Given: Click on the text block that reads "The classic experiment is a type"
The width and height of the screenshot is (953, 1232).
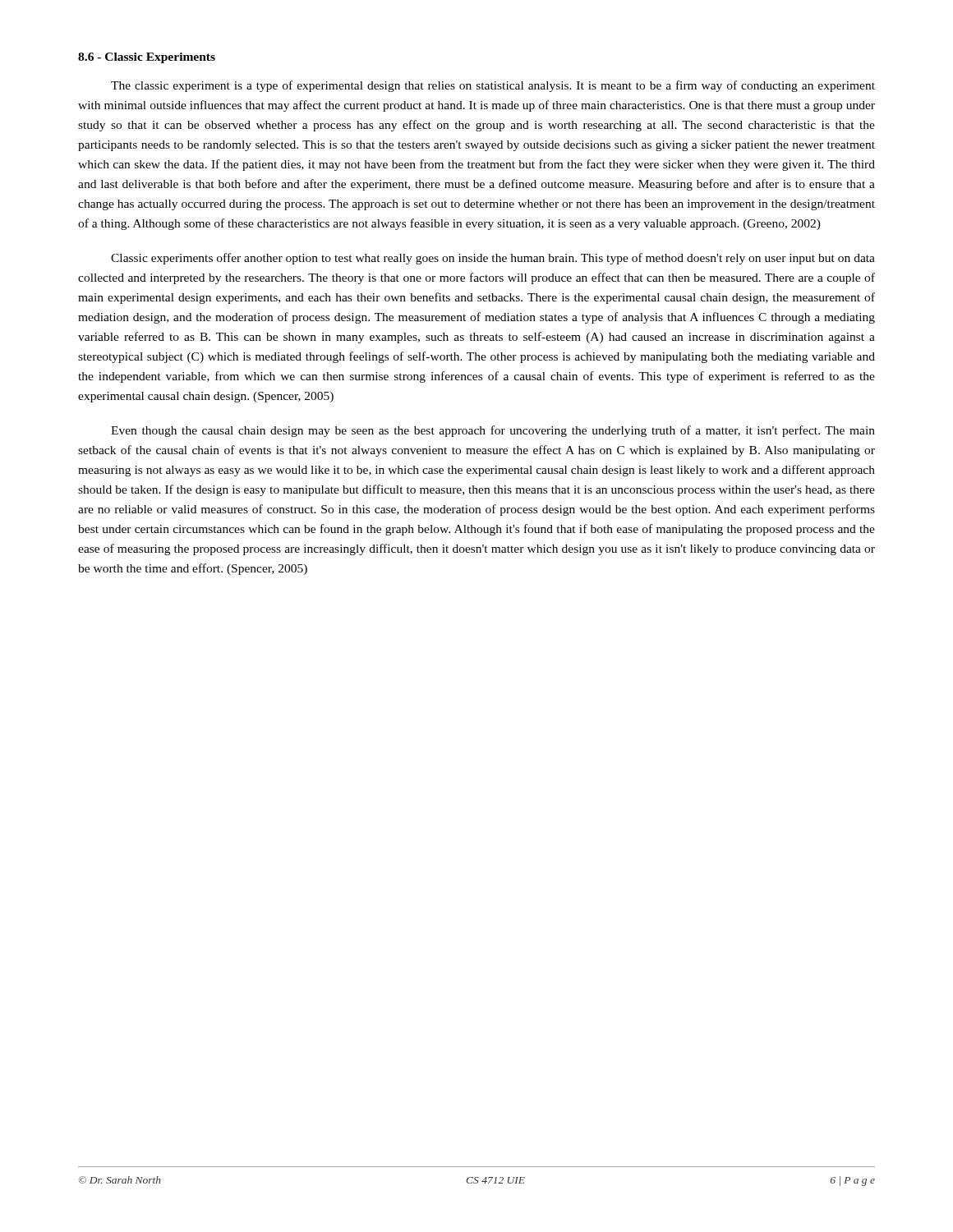Looking at the screenshot, I should [476, 154].
